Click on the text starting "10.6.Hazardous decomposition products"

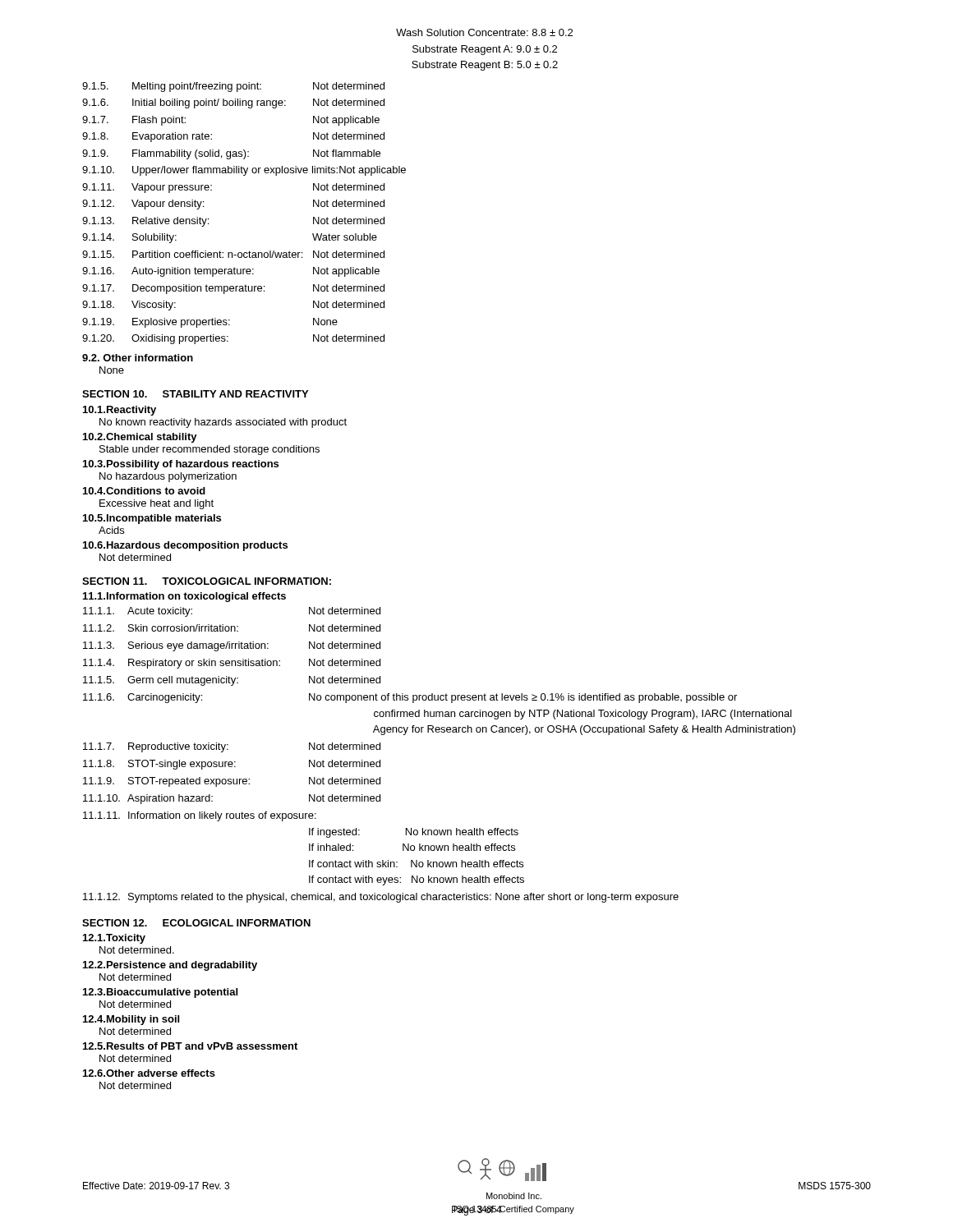coord(185,545)
